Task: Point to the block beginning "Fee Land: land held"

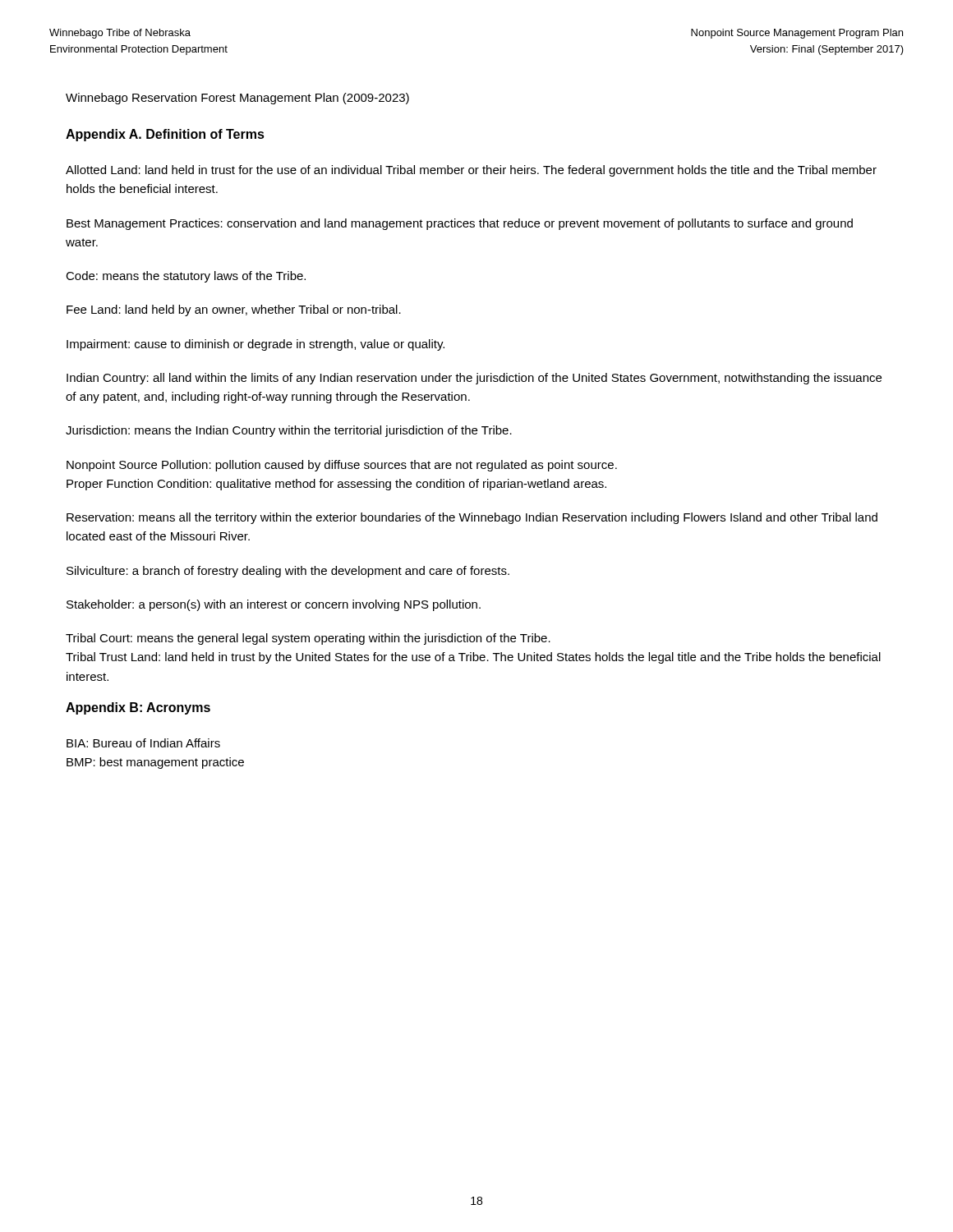Action: (234, 309)
